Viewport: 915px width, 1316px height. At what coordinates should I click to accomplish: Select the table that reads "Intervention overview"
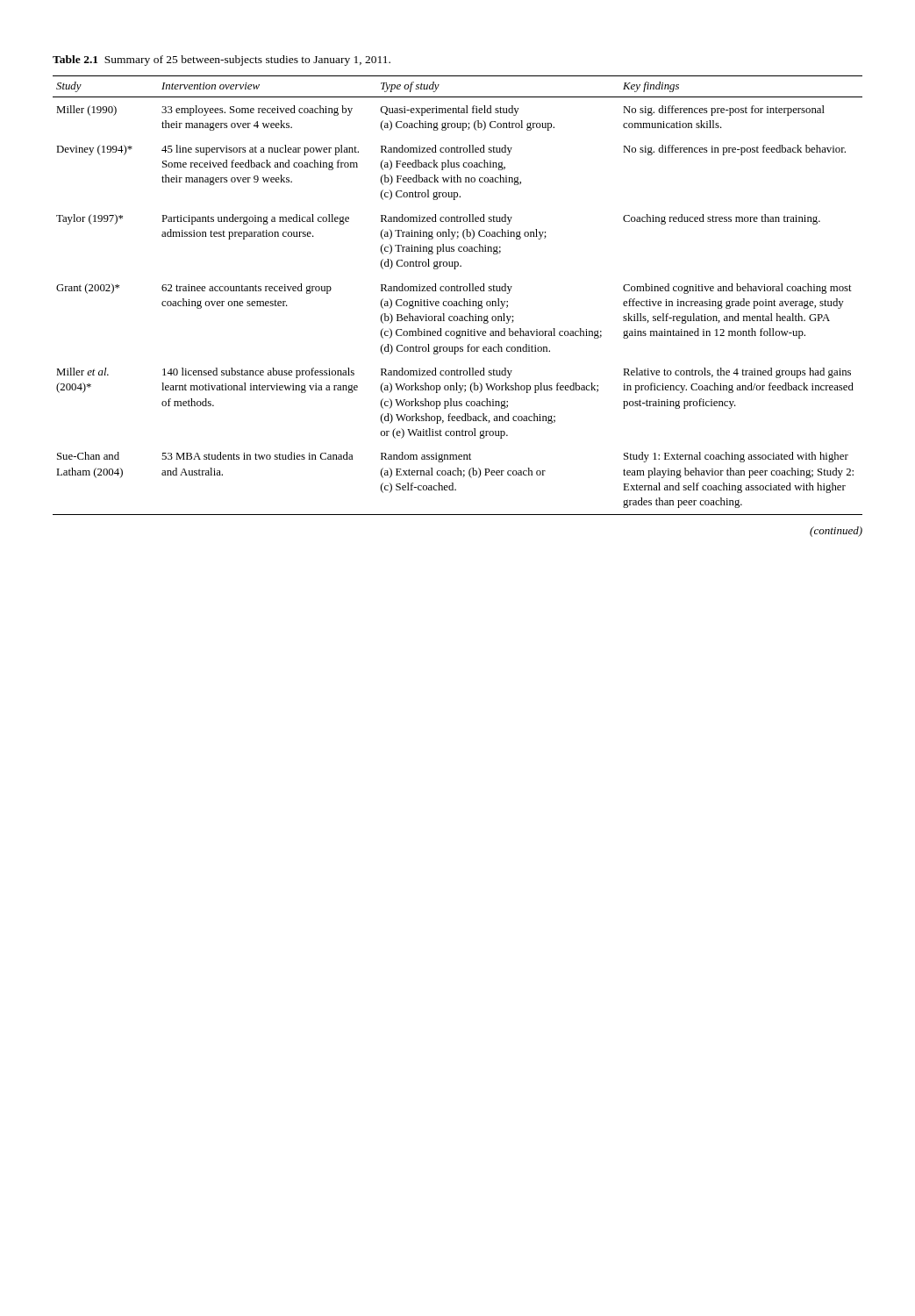click(x=458, y=295)
